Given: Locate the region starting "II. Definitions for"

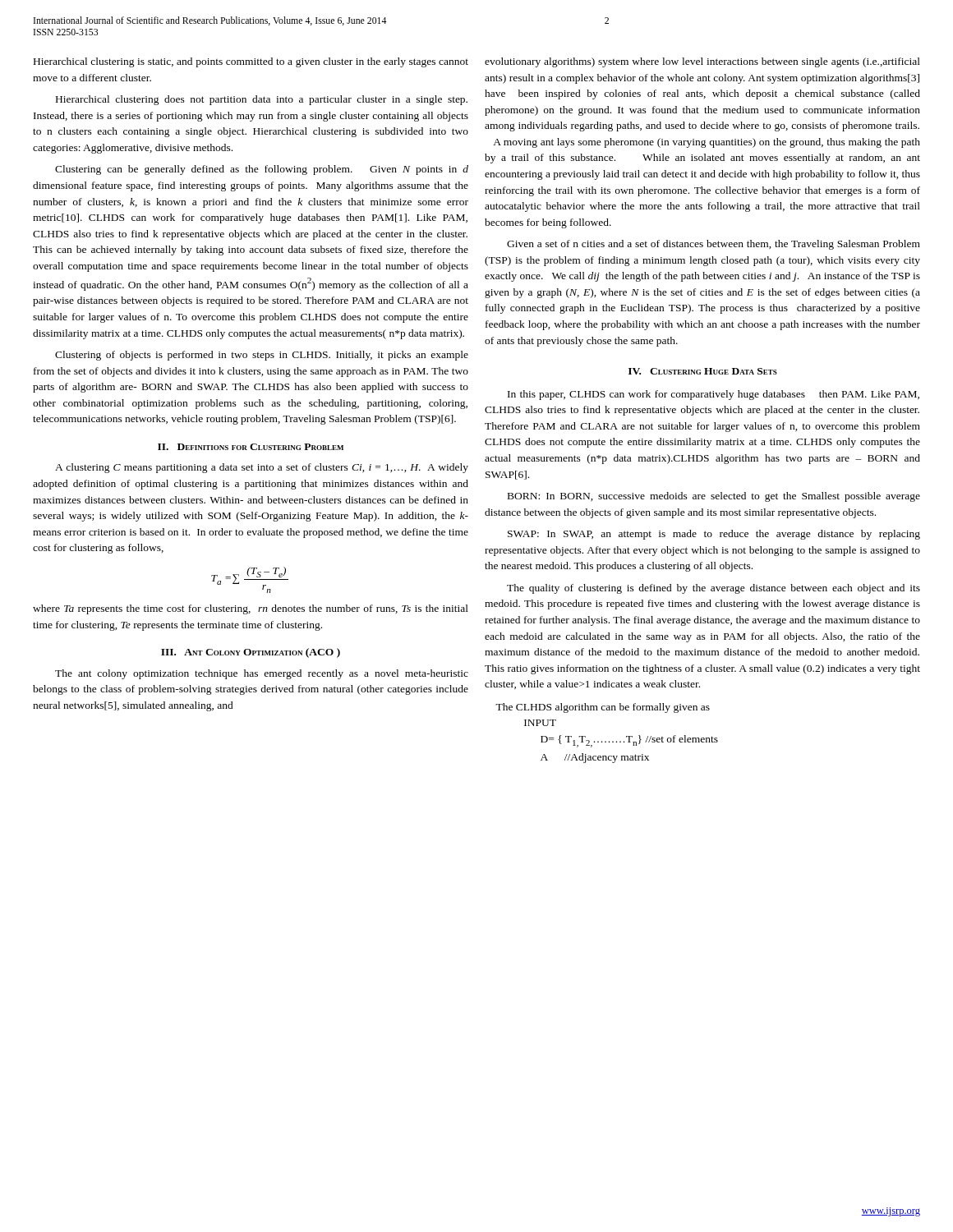Looking at the screenshot, I should (x=251, y=447).
